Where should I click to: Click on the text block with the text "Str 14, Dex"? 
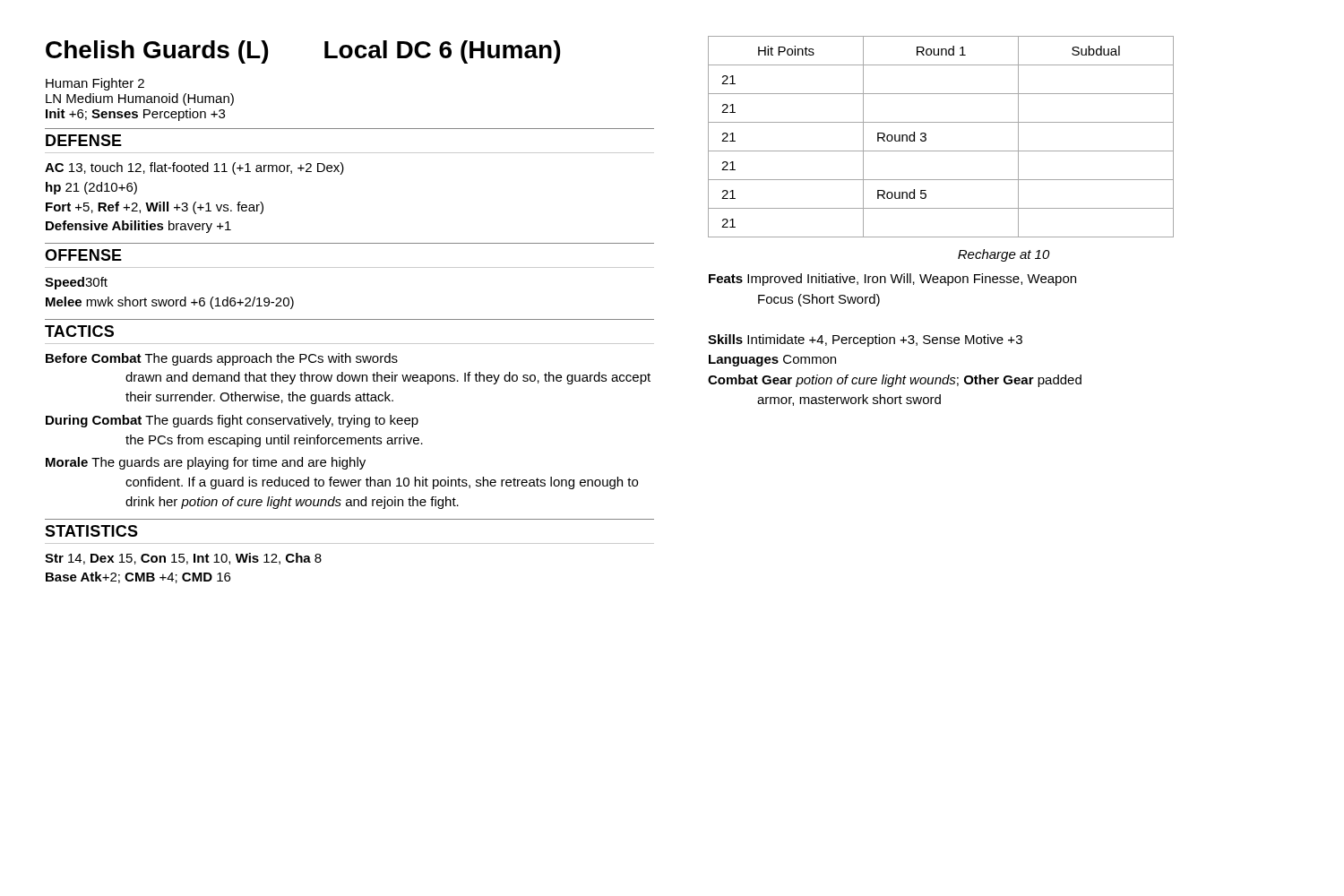(183, 567)
